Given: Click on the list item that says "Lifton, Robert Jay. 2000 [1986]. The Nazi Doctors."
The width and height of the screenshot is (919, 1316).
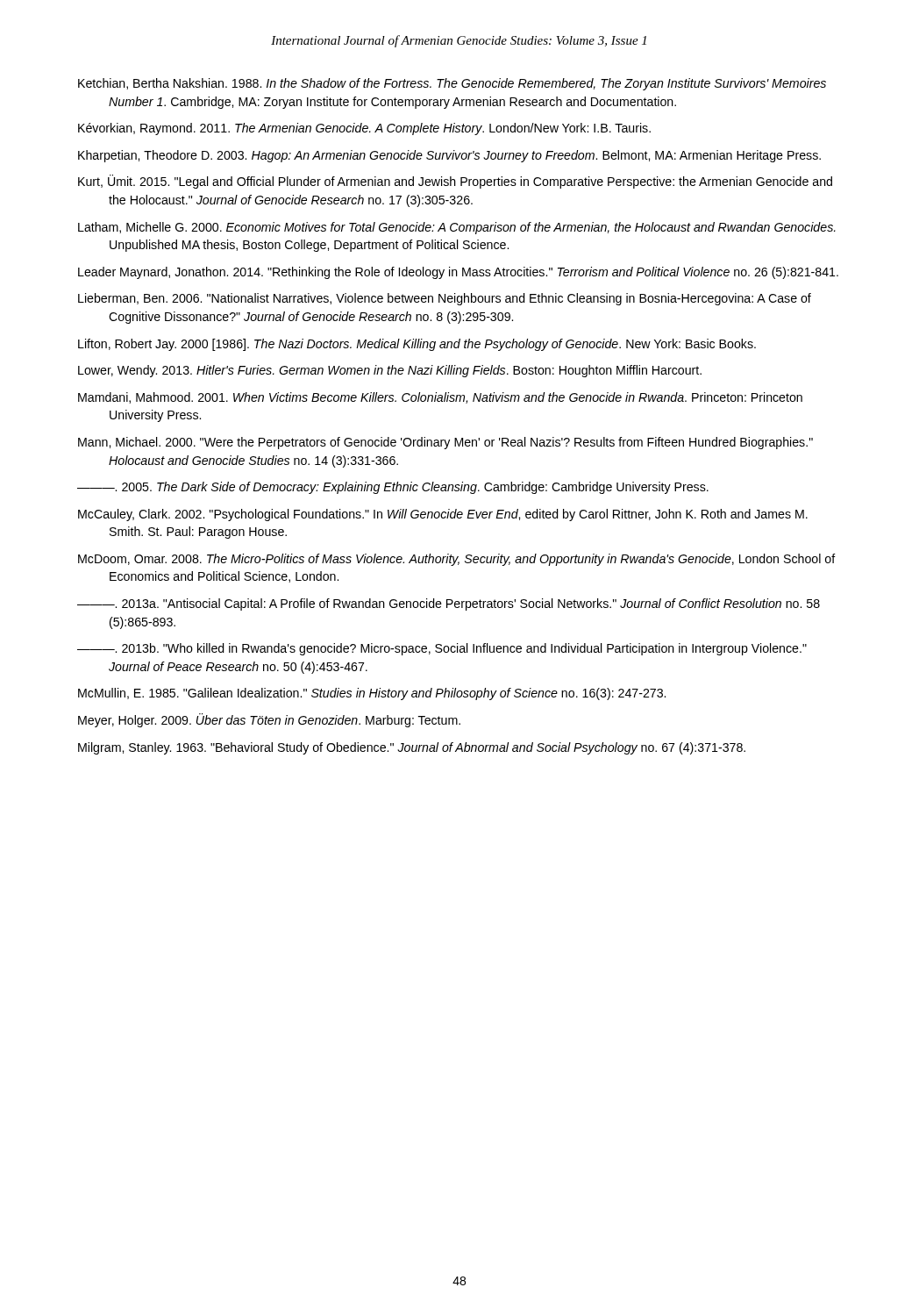Looking at the screenshot, I should pos(417,344).
